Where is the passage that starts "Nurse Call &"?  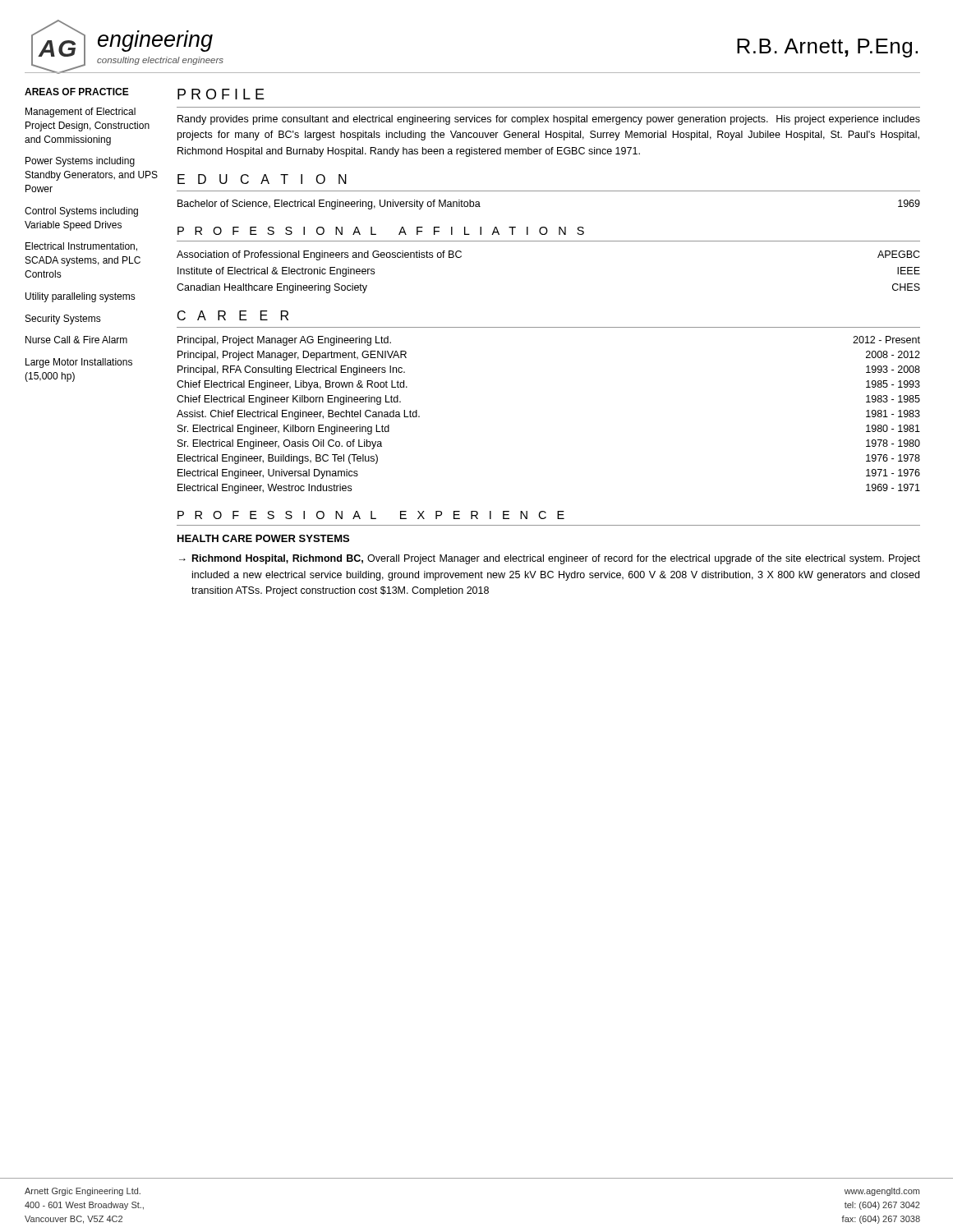[x=76, y=340]
